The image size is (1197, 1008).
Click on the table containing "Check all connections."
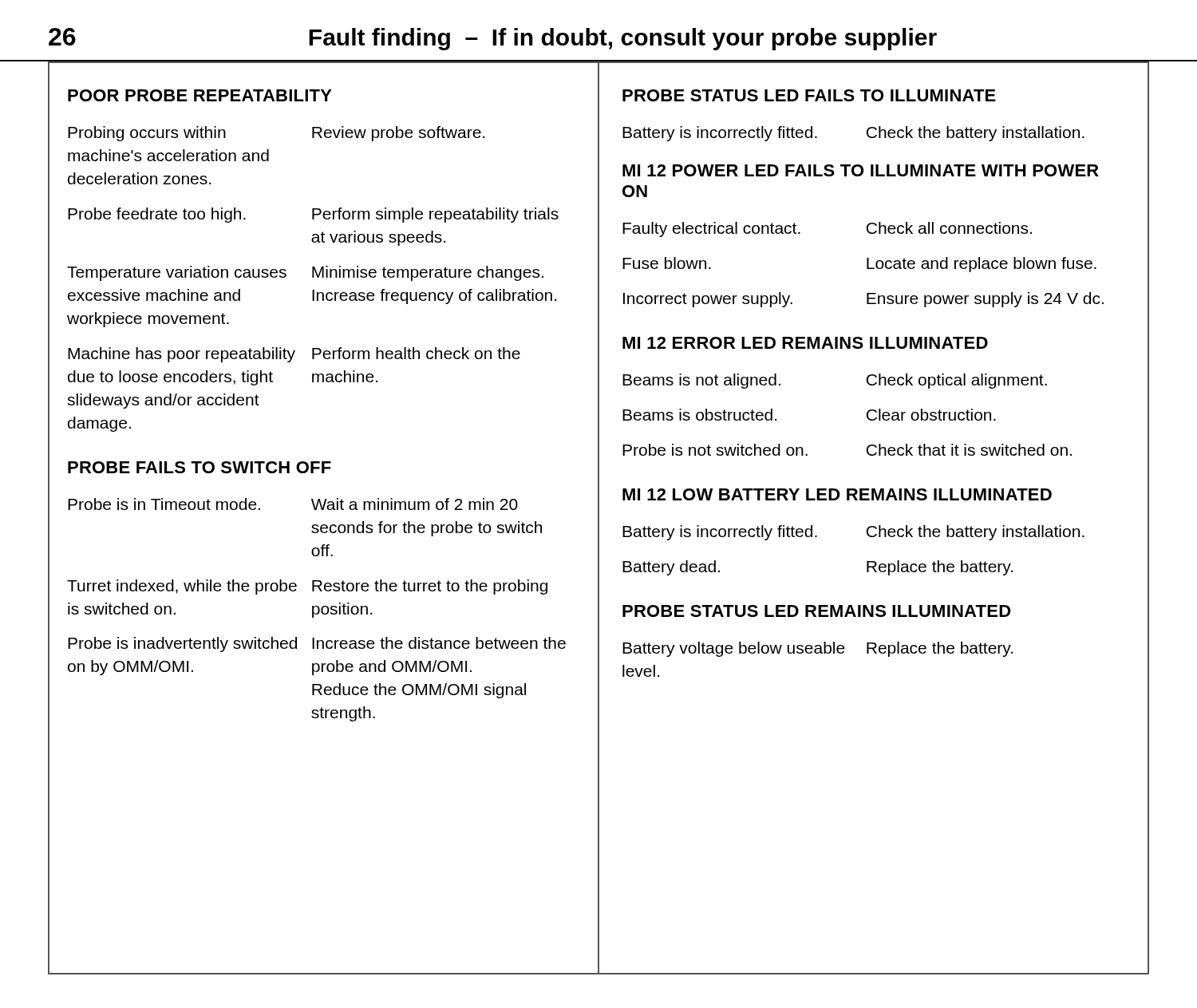[x=876, y=266]
